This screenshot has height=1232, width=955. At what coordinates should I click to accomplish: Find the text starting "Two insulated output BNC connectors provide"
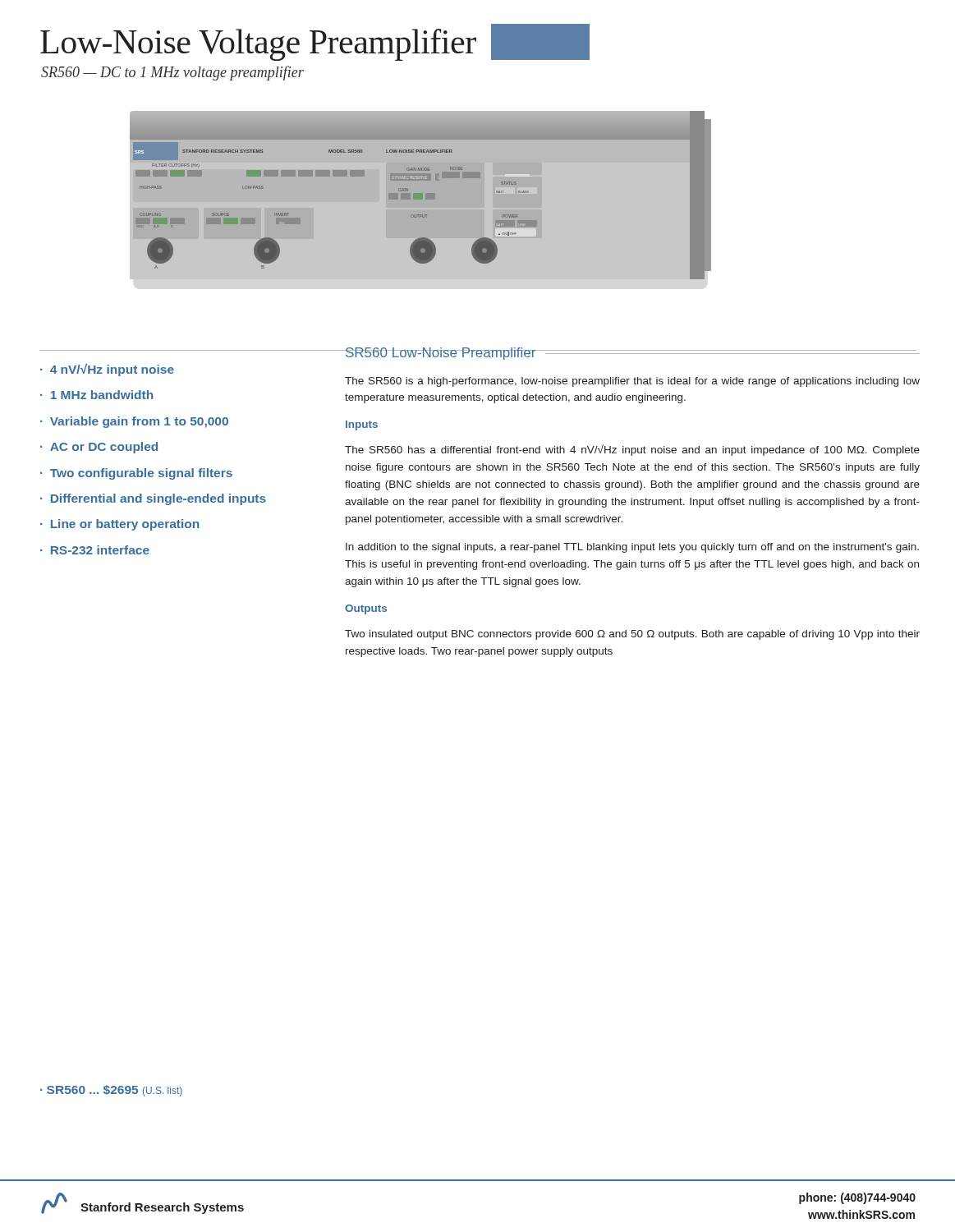(632, 643)
